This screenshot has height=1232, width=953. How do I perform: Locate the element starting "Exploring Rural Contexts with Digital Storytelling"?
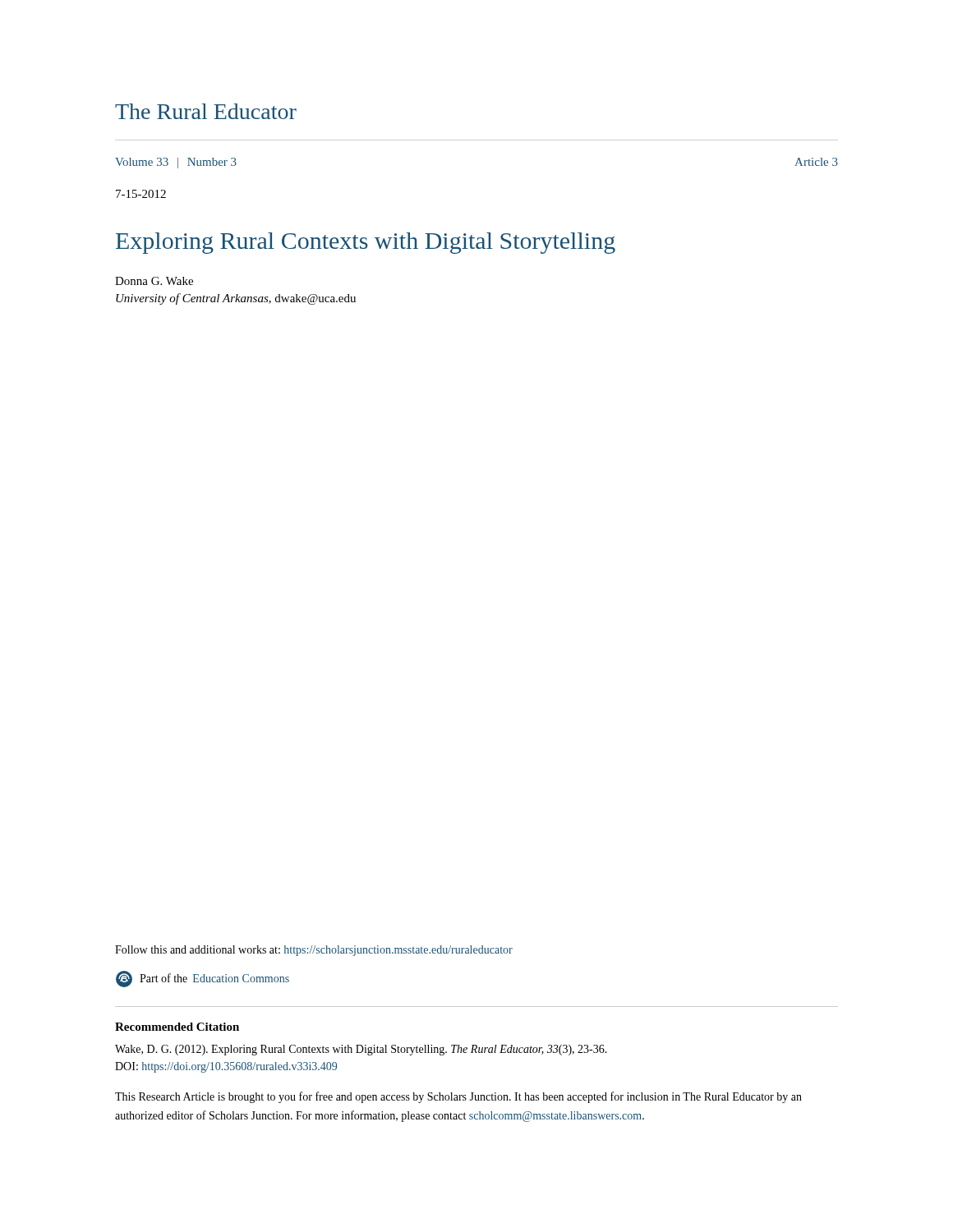click(x=365, y=240)
